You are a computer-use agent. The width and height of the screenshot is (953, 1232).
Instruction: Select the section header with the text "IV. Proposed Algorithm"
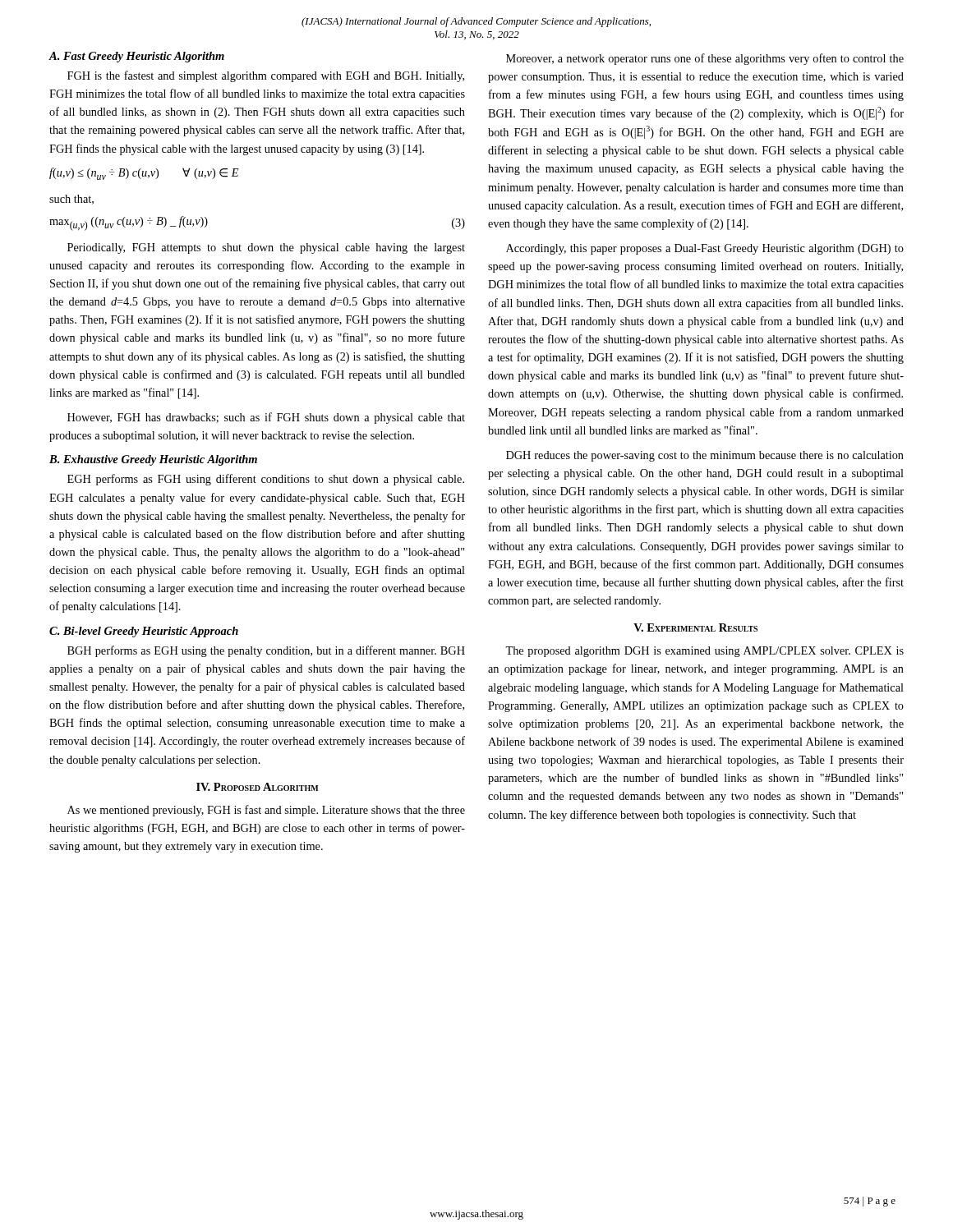(257, 787)
